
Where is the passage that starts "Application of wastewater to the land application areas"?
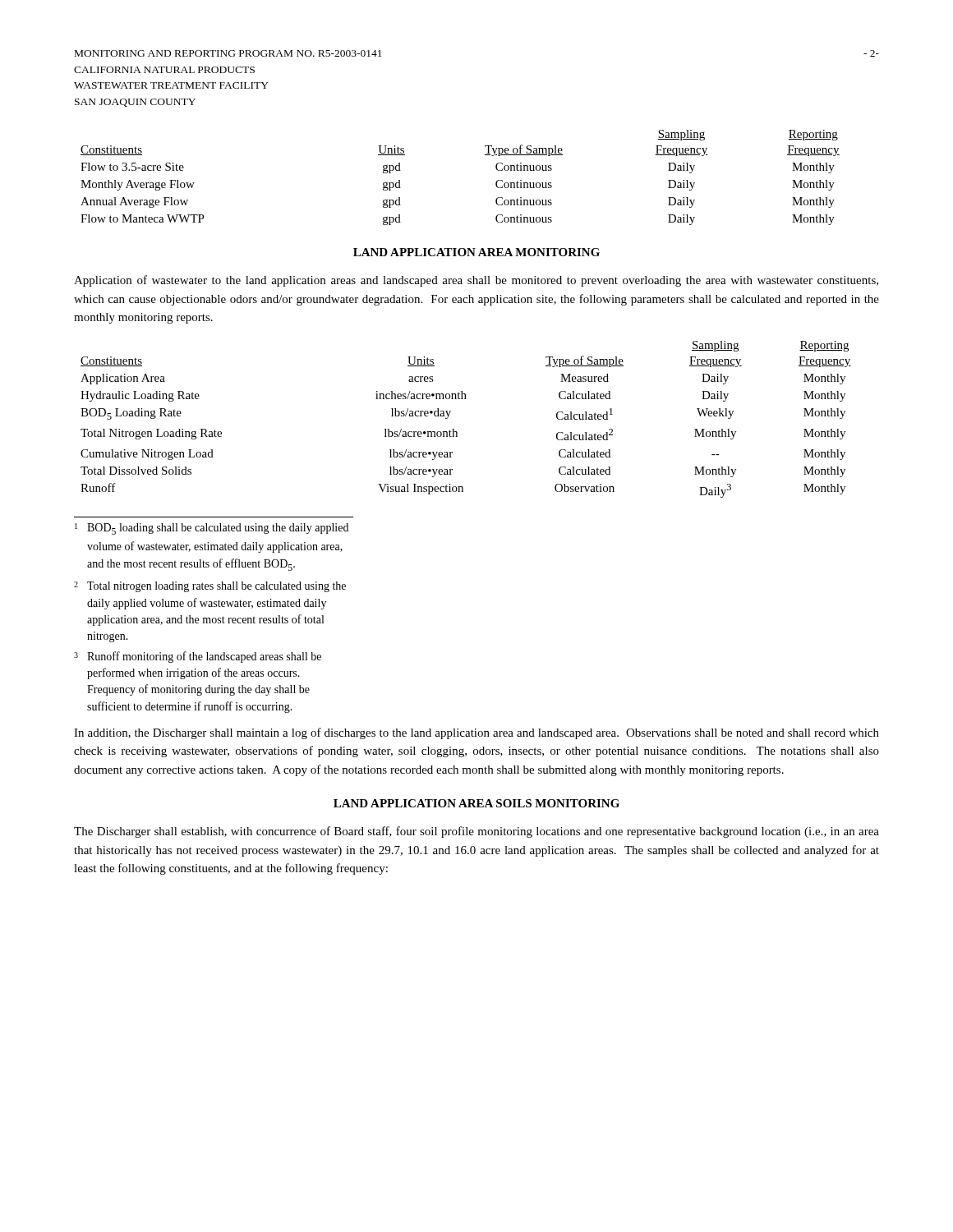point(476,299)
